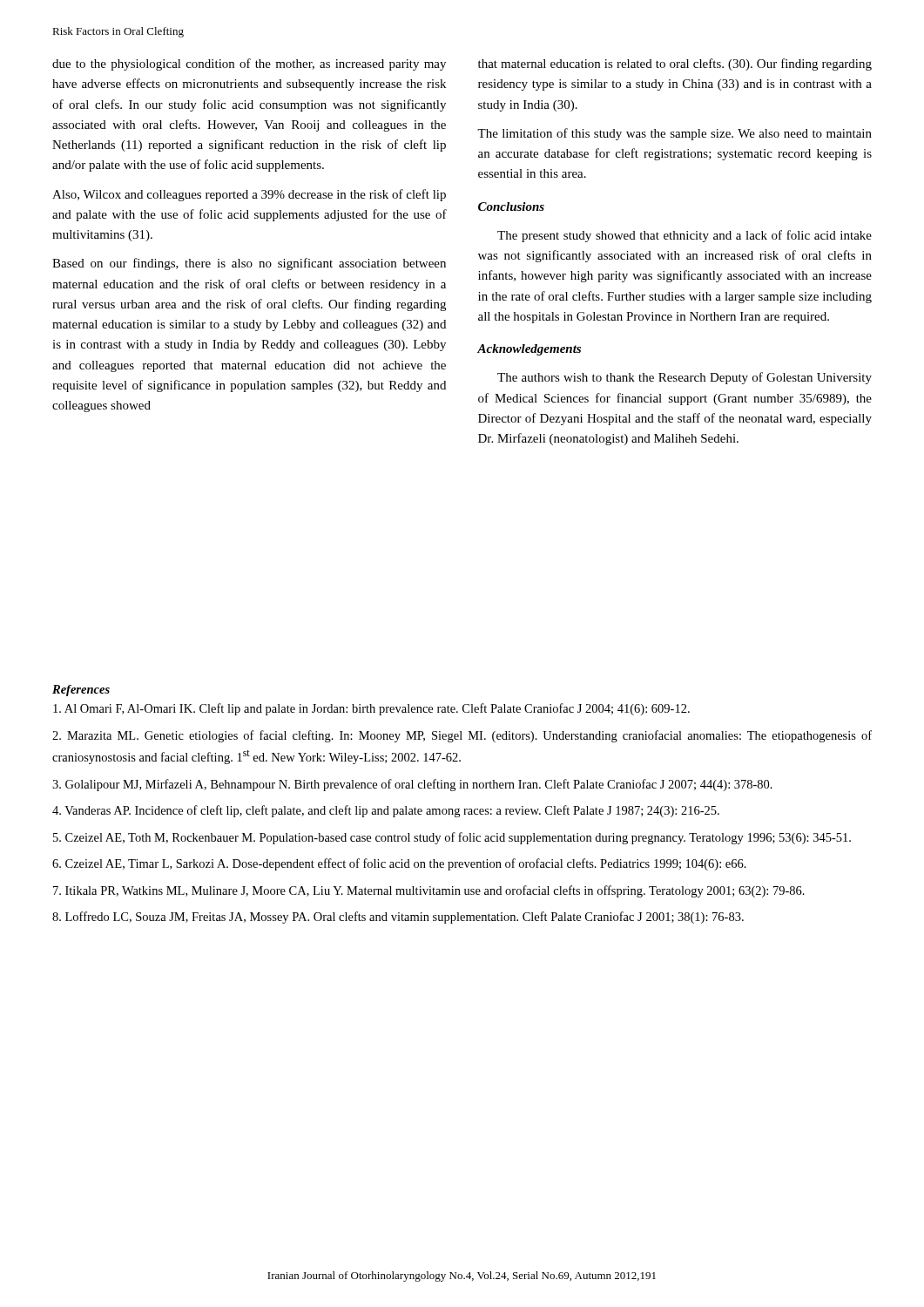Navigate to the passage starting "7. Itikala PR, Watkins"

462,890
